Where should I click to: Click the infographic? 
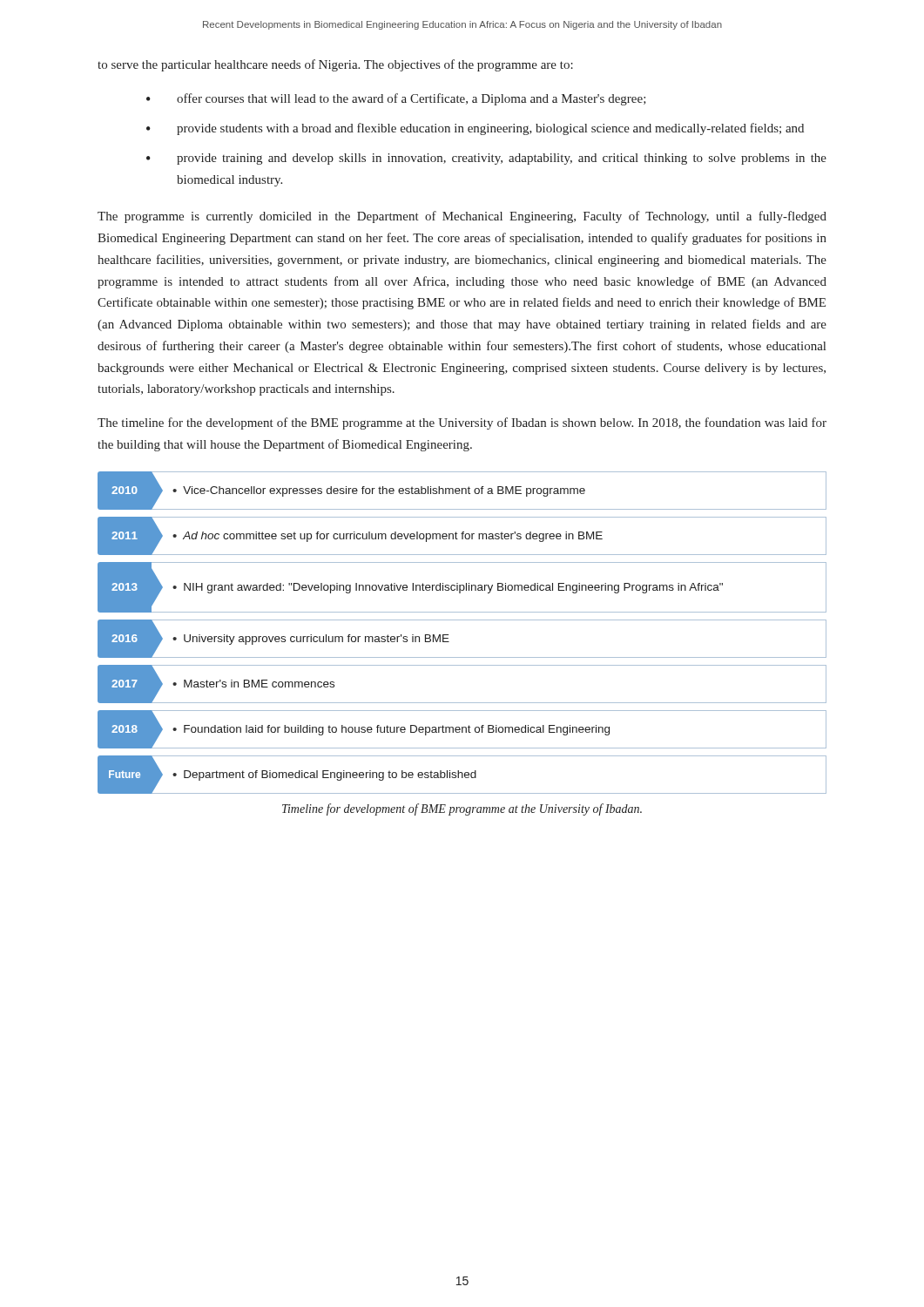[462, 632]
